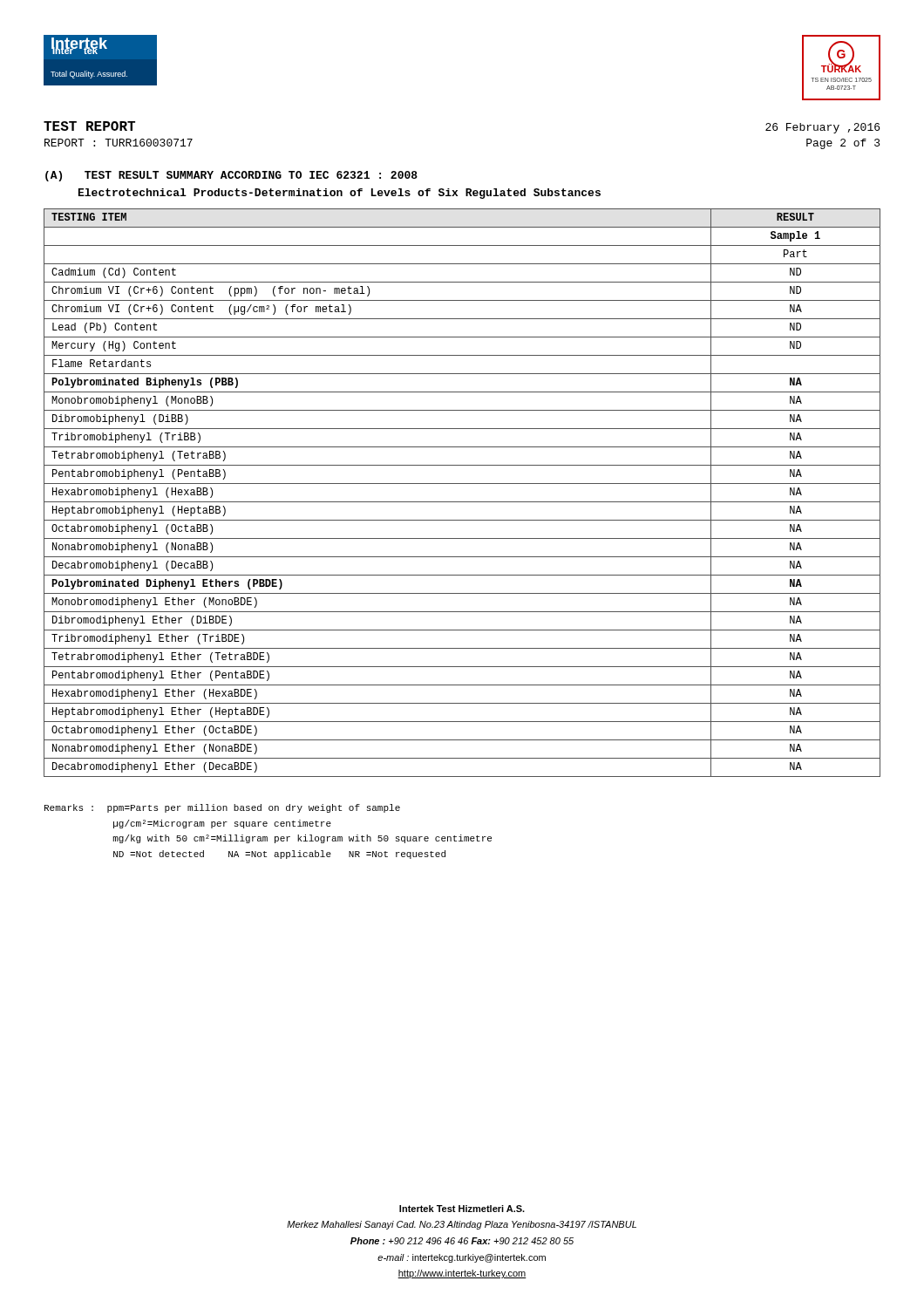This screenshot has width=924, height=1308.
Task: Click where it says "Page 2 of 3"
Action: 843,143
